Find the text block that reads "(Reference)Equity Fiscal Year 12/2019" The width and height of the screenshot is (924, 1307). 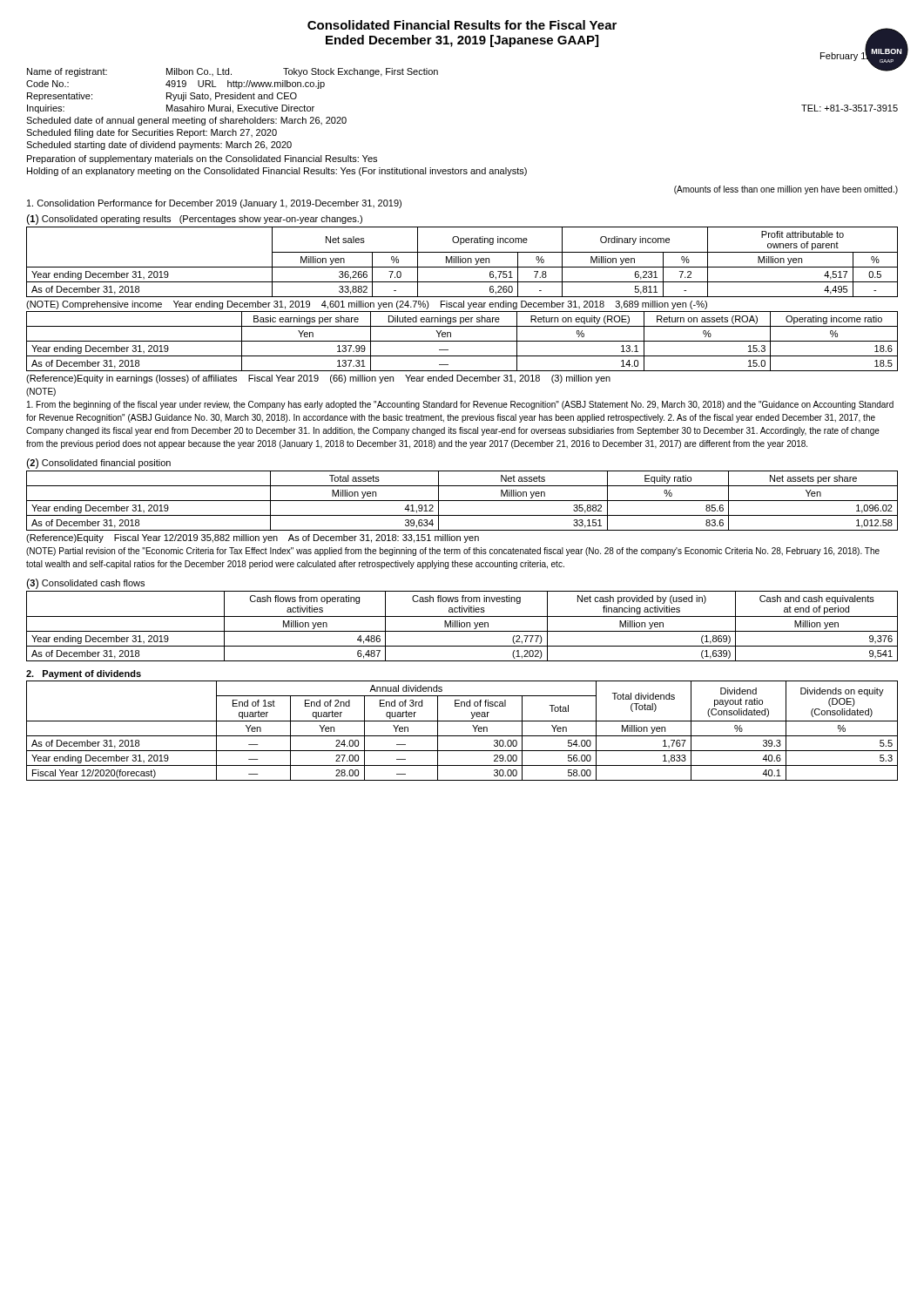(253, 538)
